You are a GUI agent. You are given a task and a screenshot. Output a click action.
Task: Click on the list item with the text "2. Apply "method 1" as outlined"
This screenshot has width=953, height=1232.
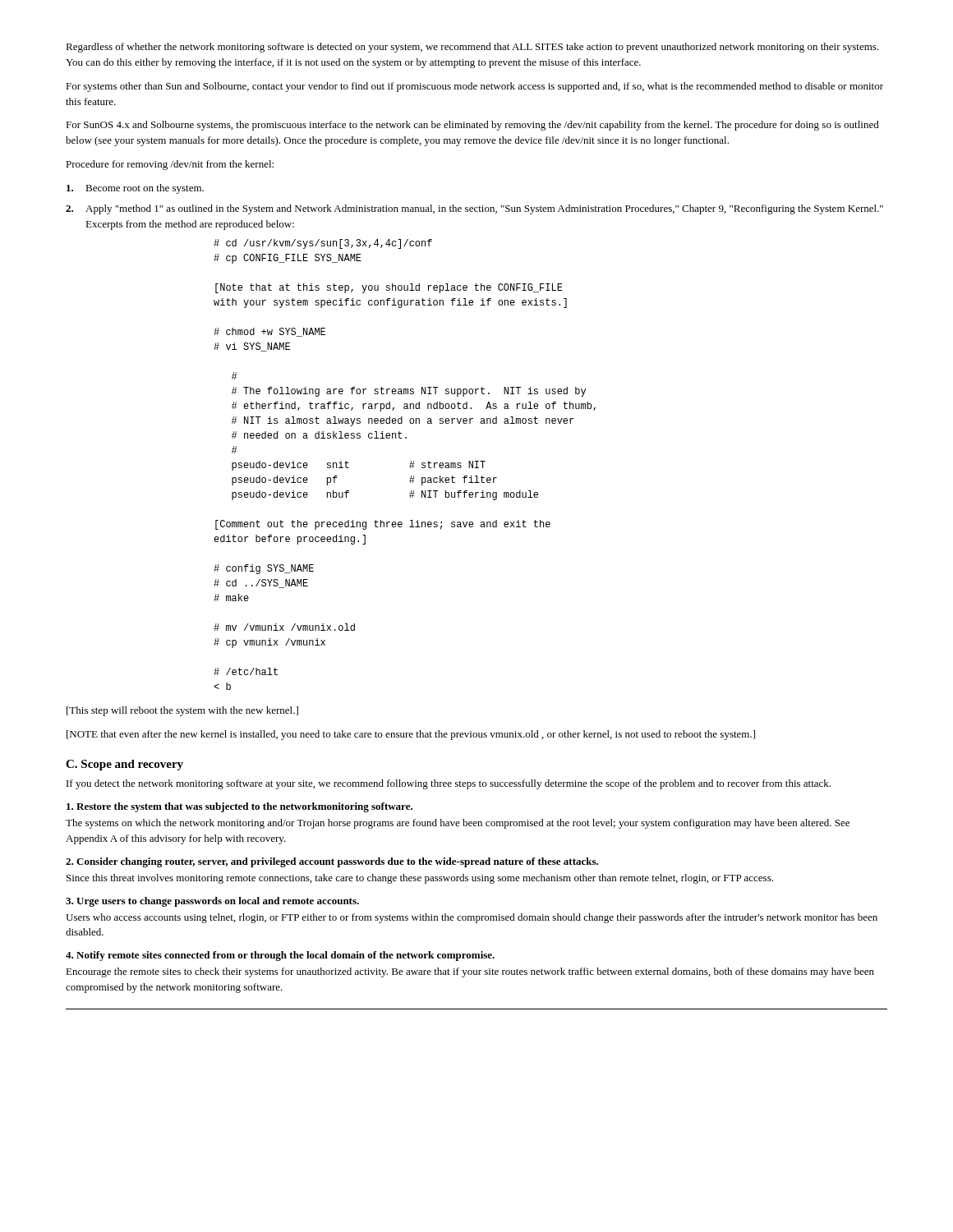click(476, 217)
